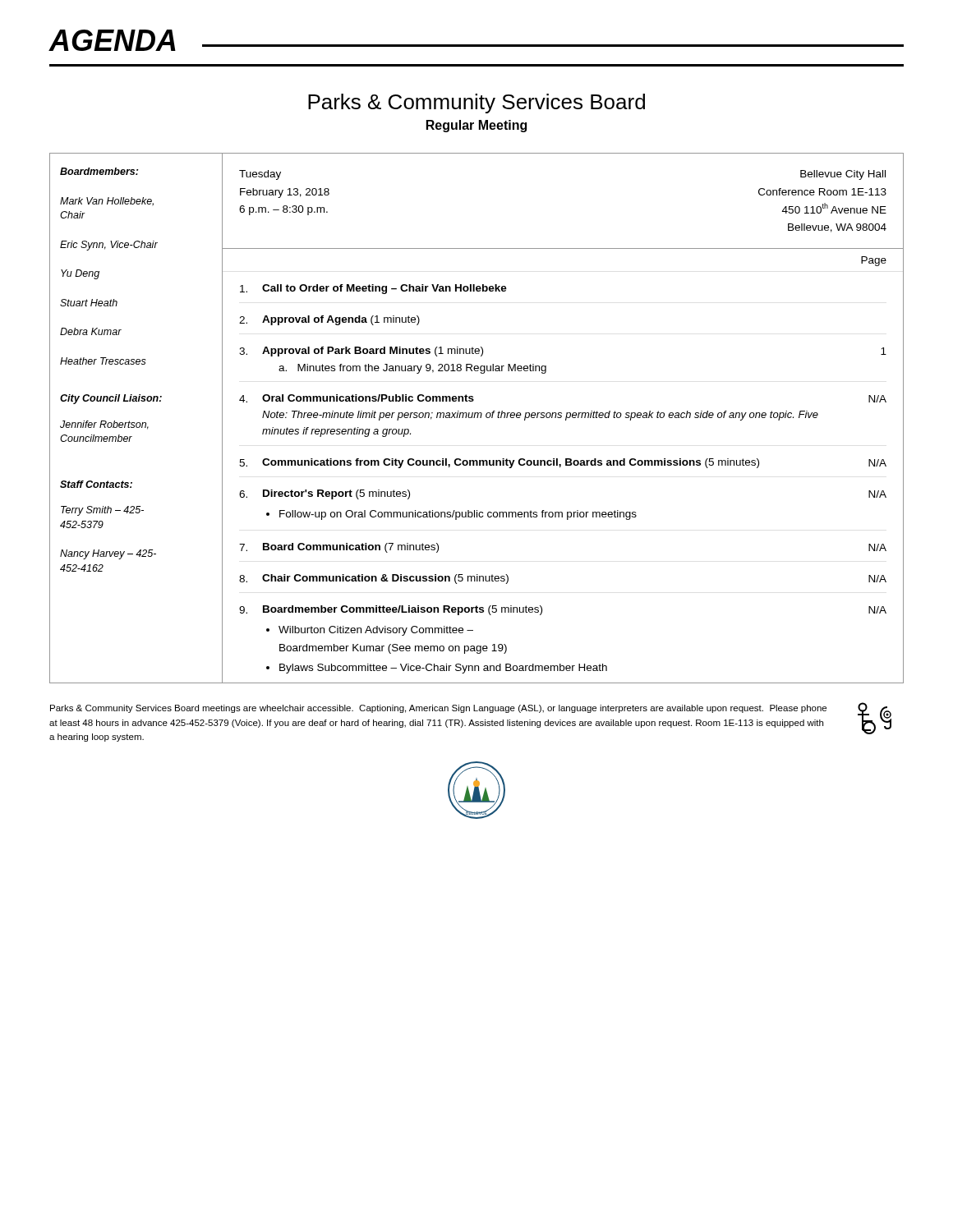
Task: Locate the block starting "Eric Synn, Vice-Chair"
Action: (x=136, y=245)
